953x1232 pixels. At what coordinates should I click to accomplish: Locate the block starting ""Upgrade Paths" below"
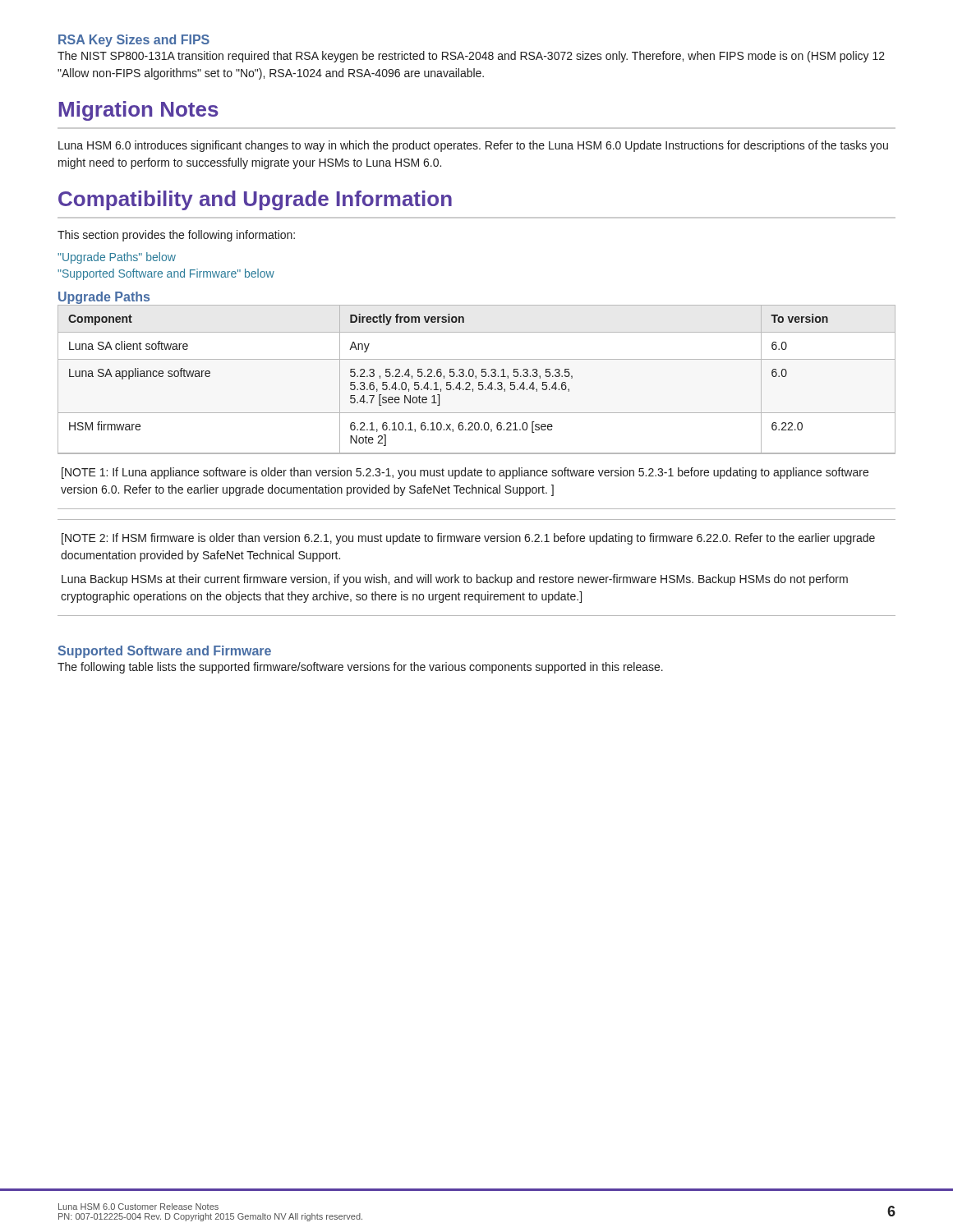click(117, 257)
